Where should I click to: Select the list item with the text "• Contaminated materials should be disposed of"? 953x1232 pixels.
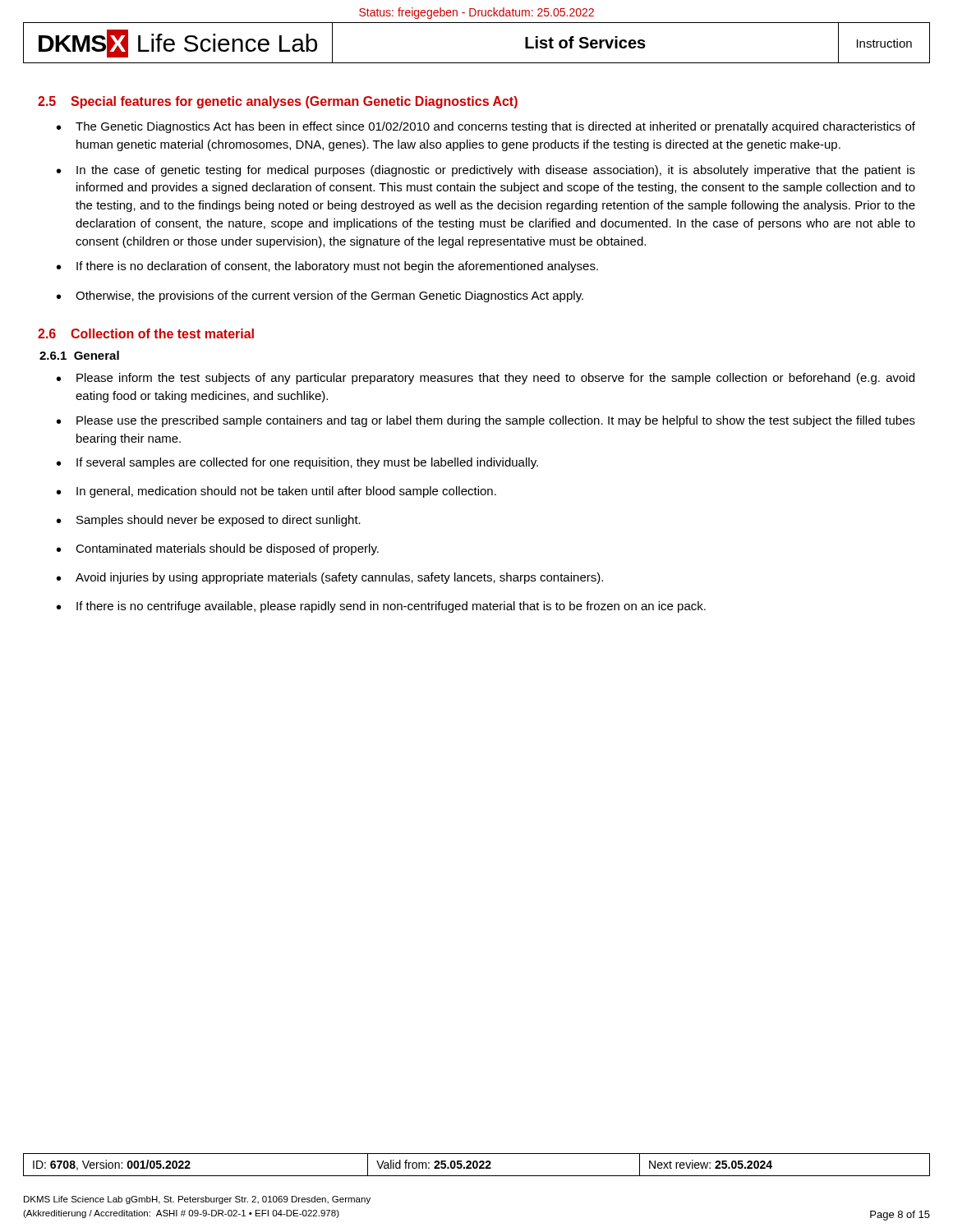click(x=218, y=551)
